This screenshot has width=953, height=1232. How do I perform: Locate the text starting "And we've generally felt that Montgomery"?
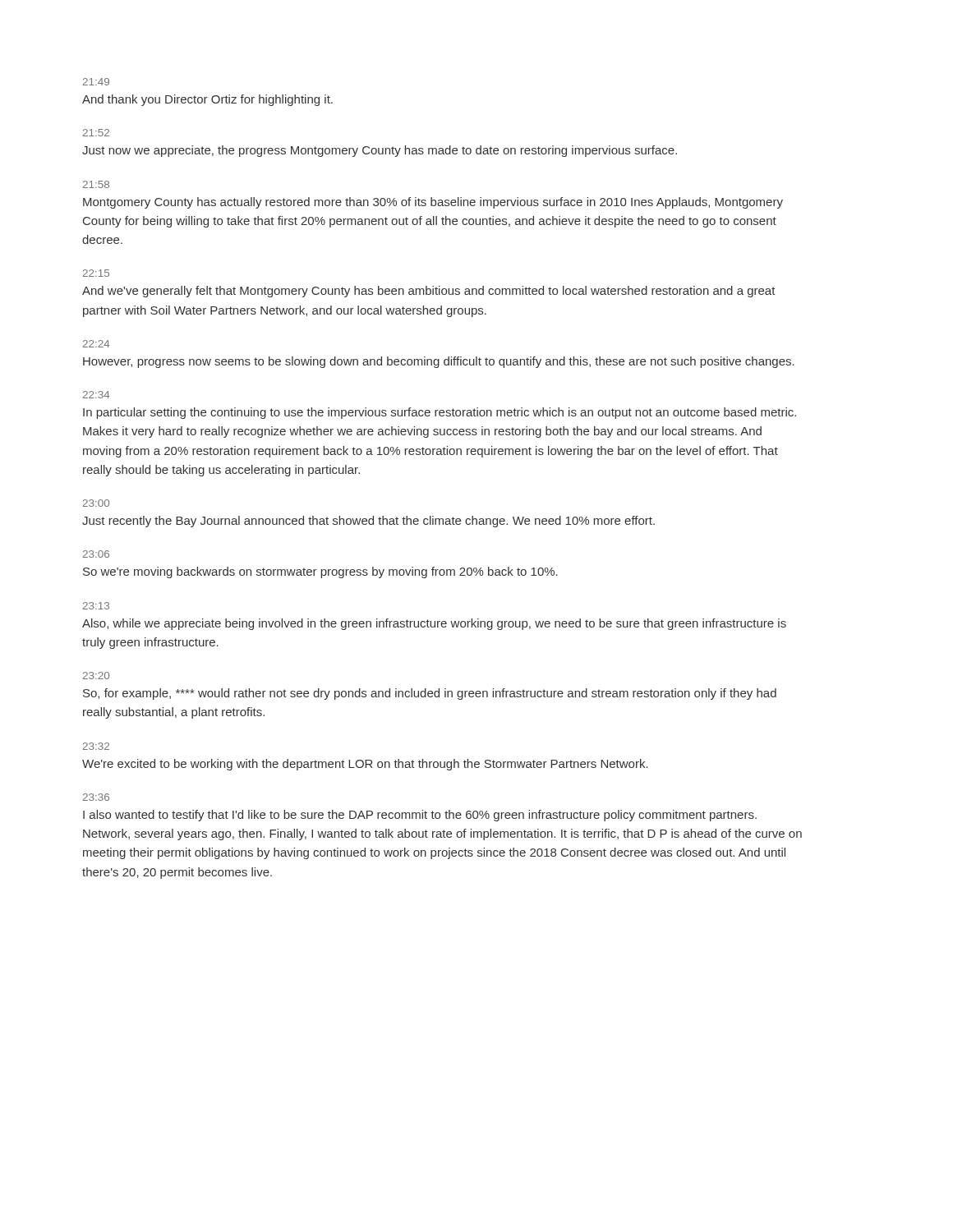(x=429, y=300)
